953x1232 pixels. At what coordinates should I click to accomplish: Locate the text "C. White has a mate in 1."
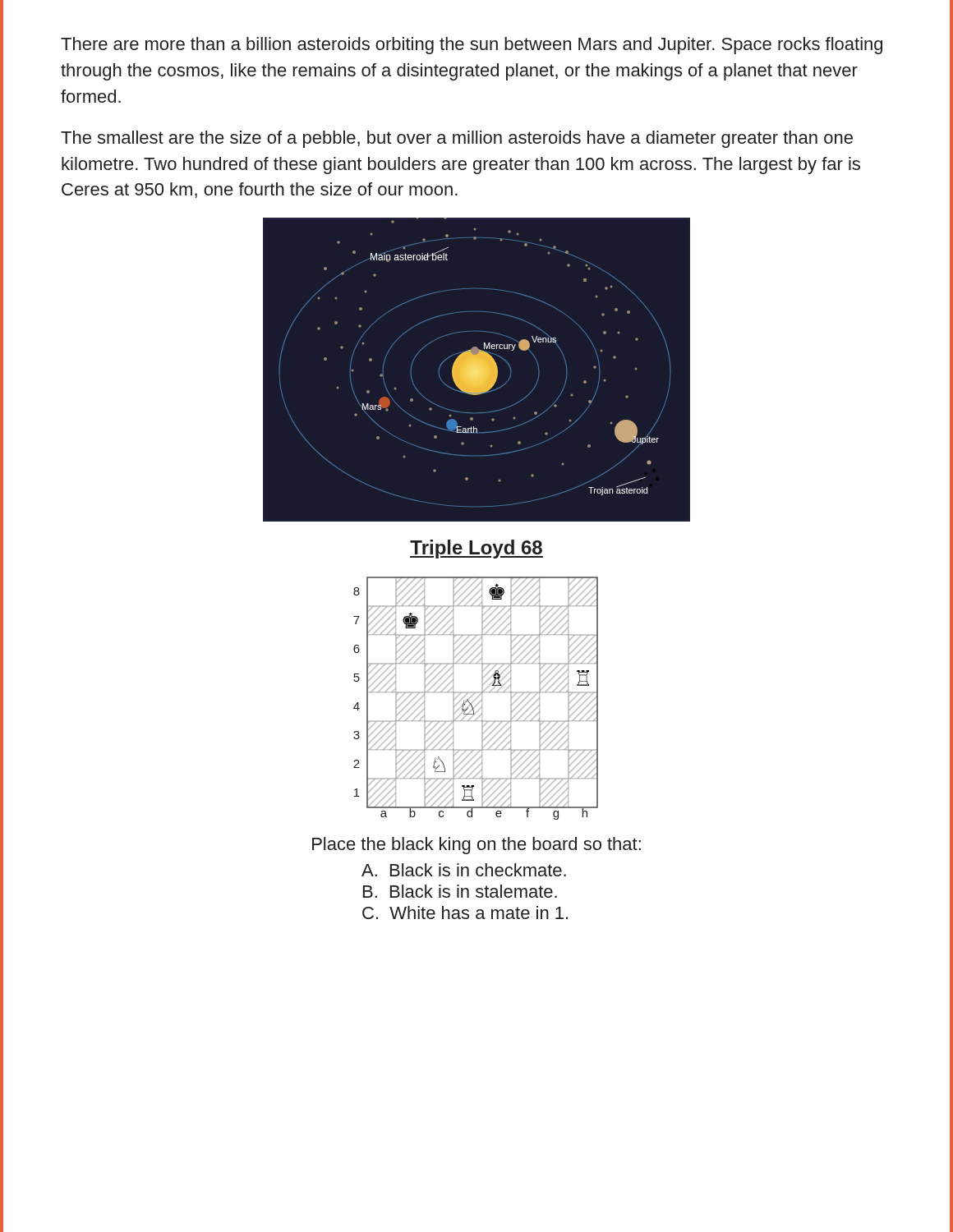coord(465,913)
